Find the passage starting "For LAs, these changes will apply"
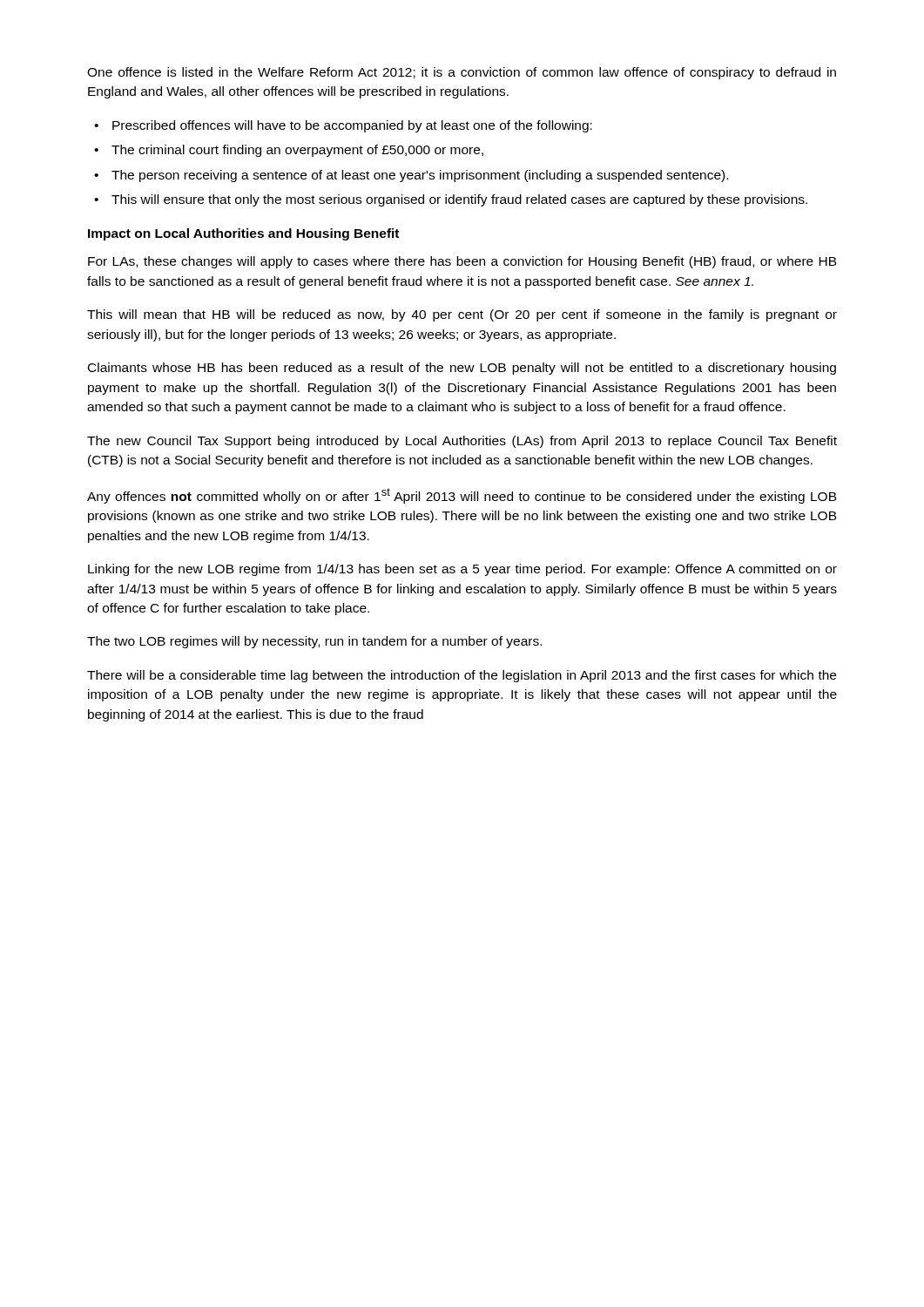This screenshot has height=1307, width=924. coord(462,271)
